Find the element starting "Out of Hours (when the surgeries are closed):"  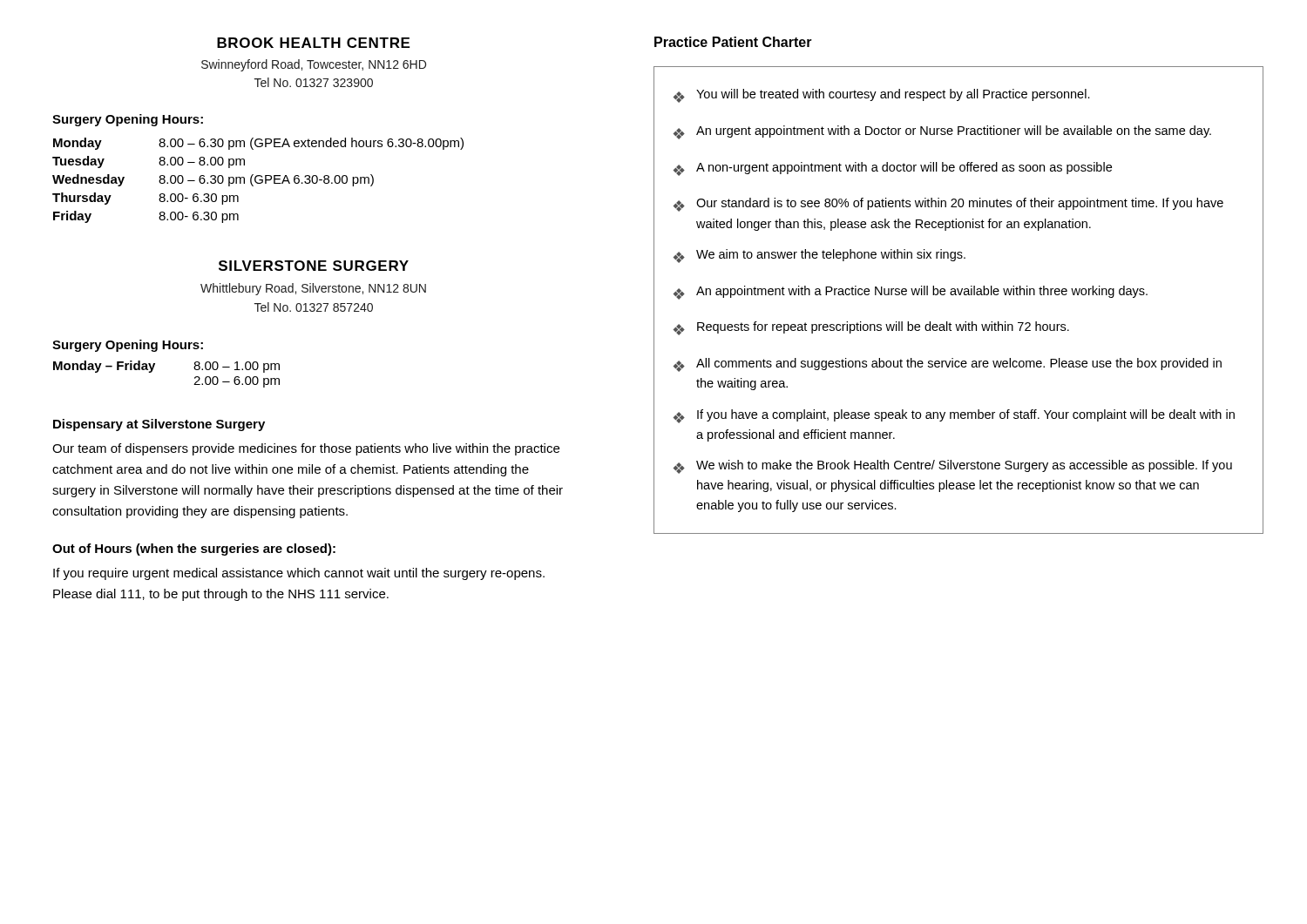coord(194,548)
